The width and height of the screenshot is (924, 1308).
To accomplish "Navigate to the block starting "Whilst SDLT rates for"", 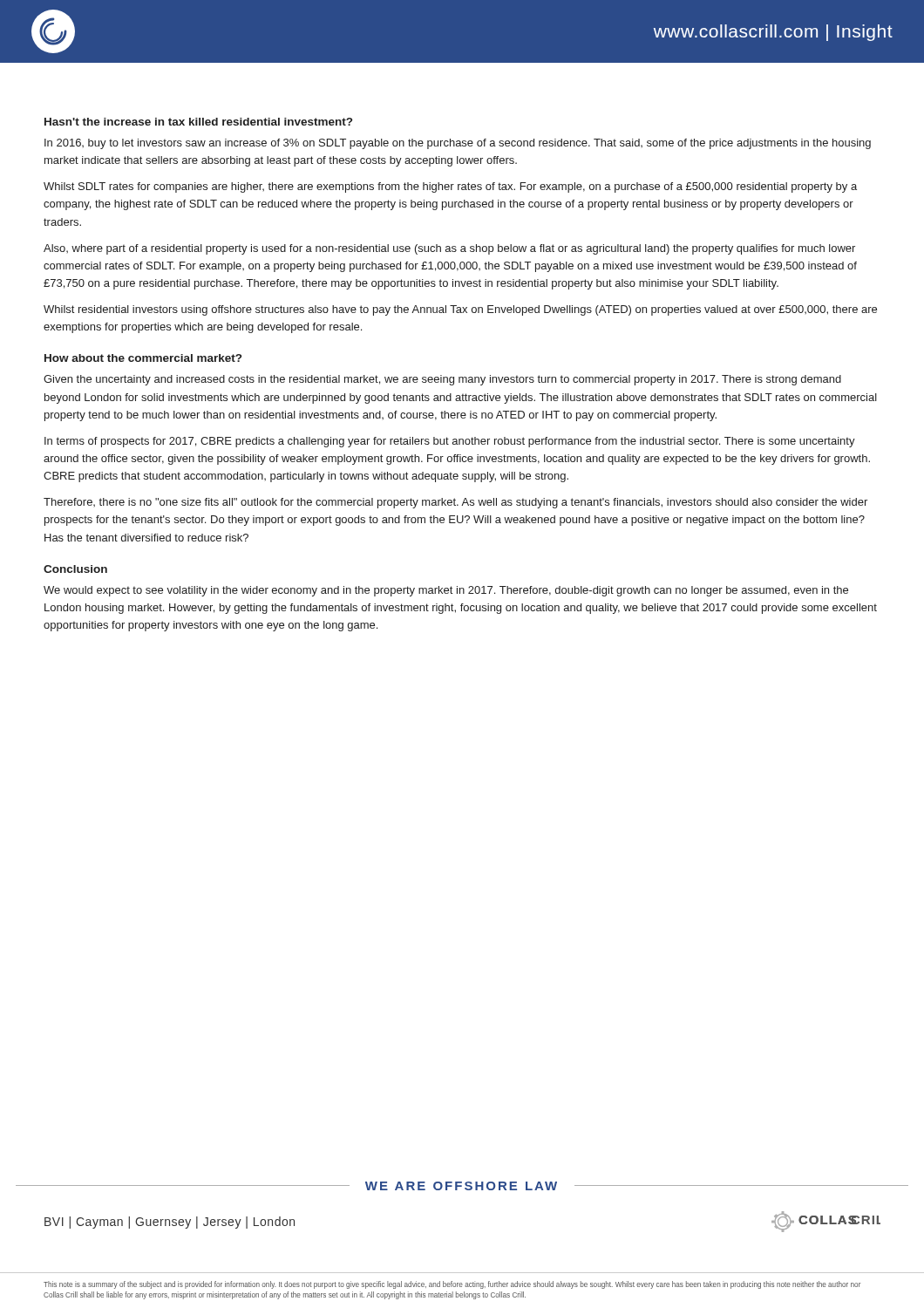I will tap(462, 205).
